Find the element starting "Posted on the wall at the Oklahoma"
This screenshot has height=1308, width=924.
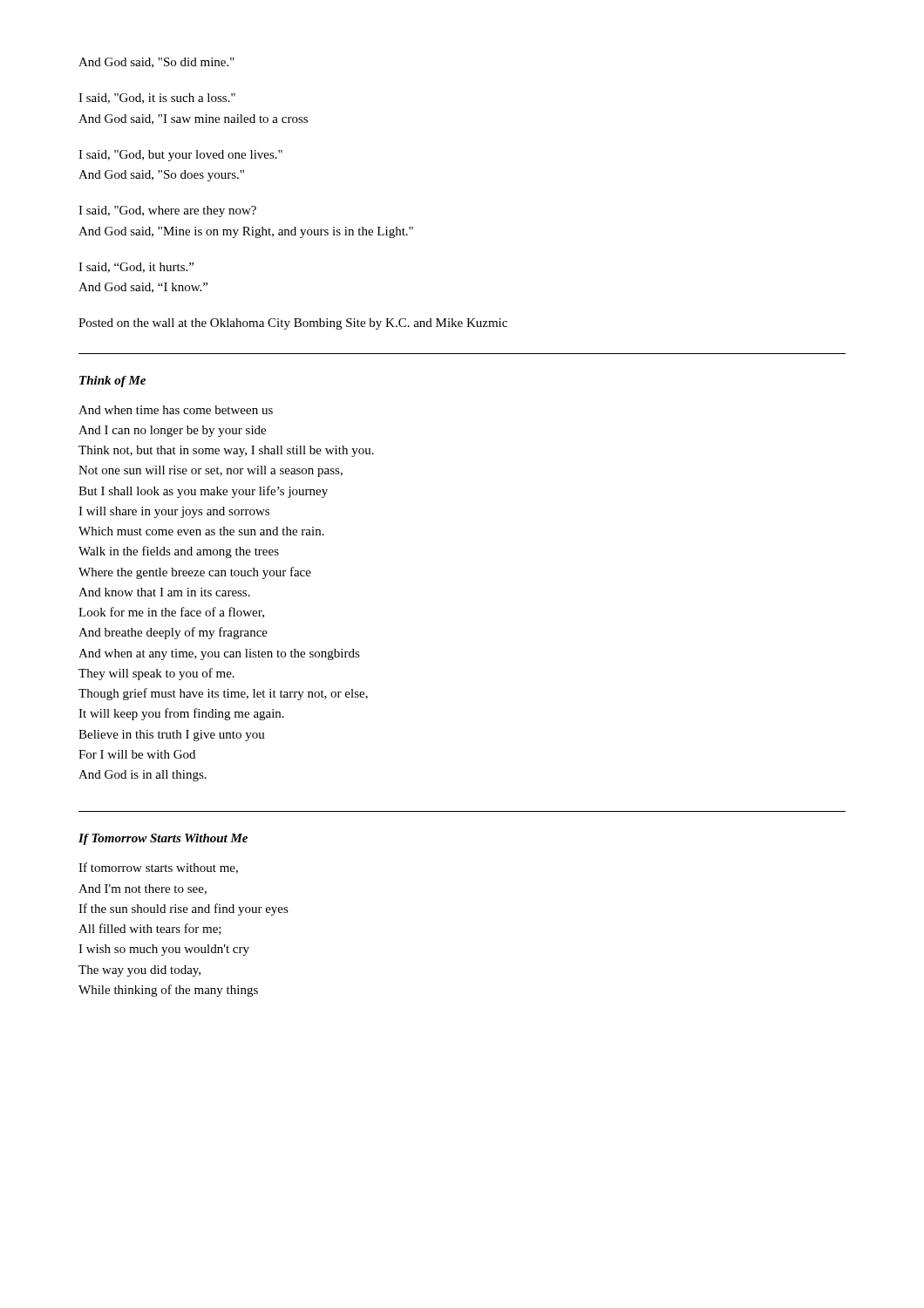coord(293,323)
